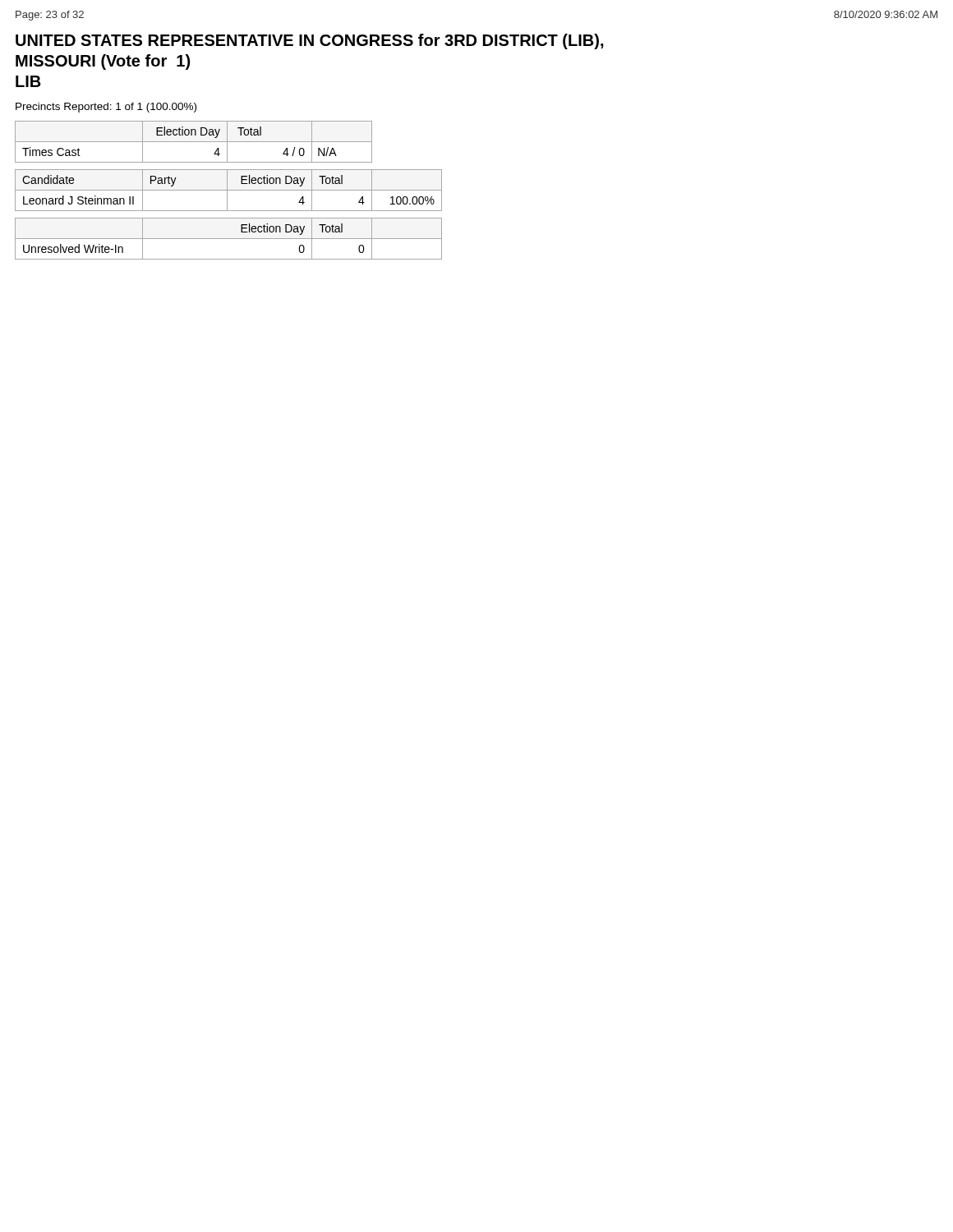Where is the passage that starts "Precincts Reported: 1"?

click(x=106, y=106)
